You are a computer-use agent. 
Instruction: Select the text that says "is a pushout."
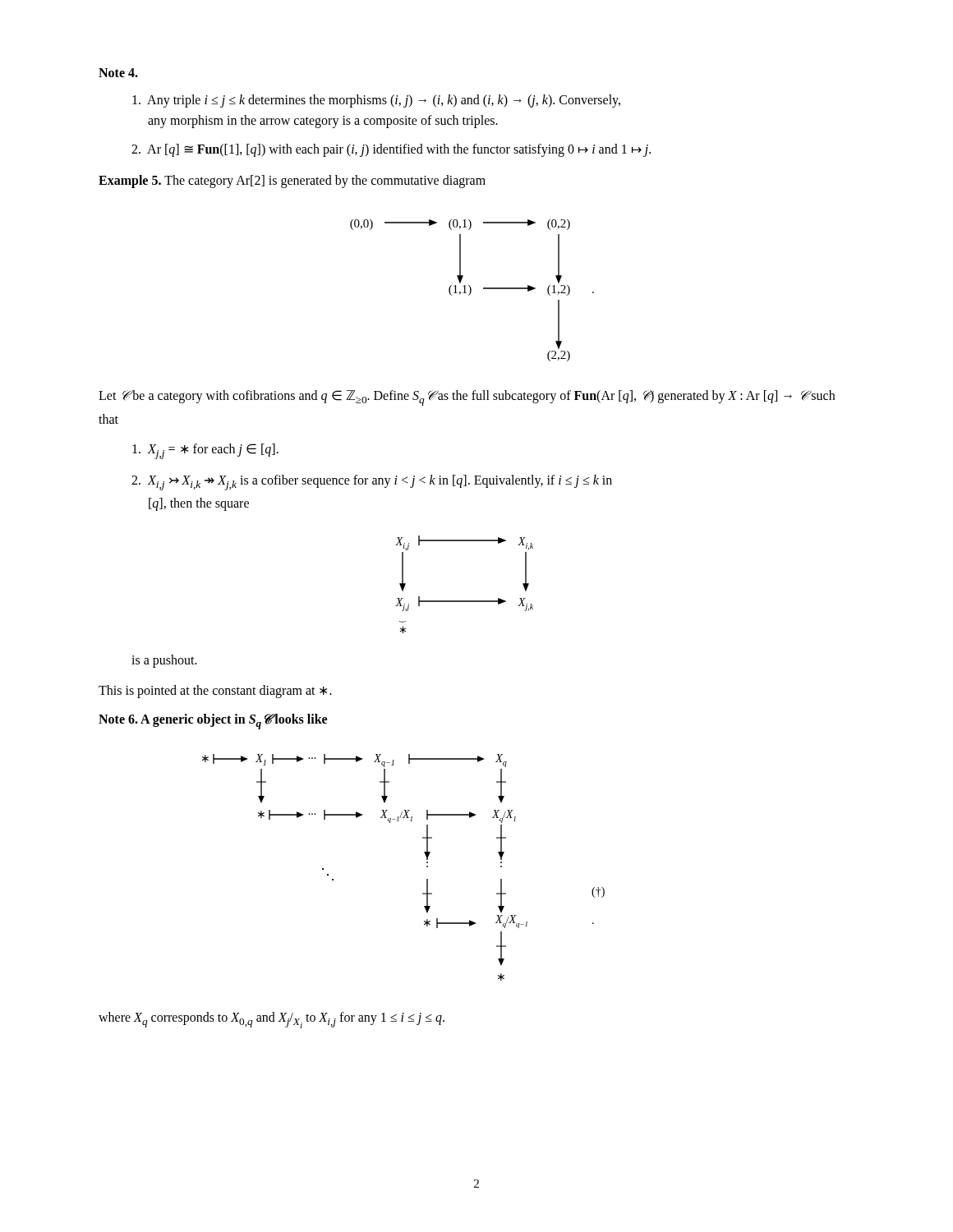coord(164,660)
